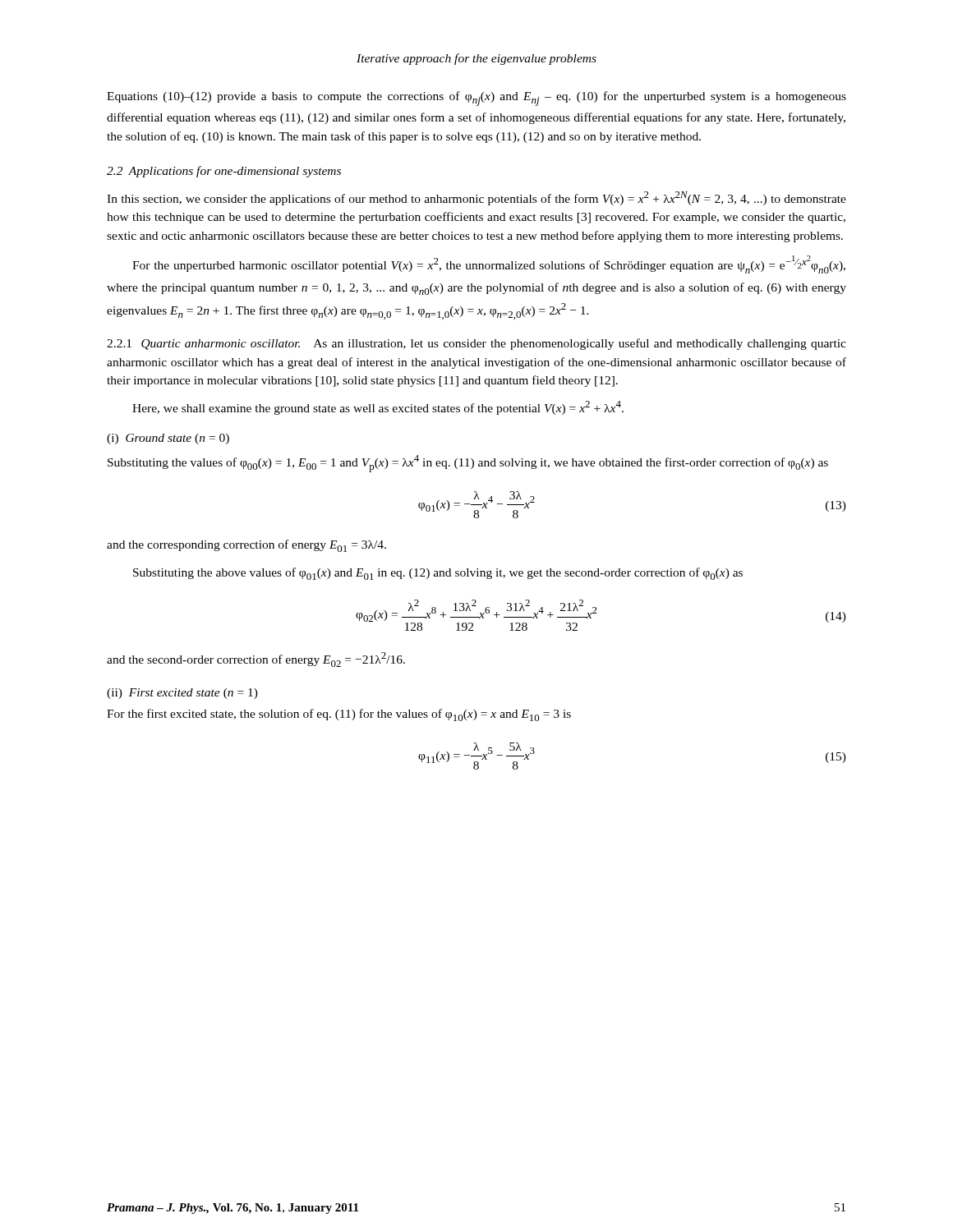
Task: Click on the text block starting "and the corresponding correction of energy"
Action: (x=247, y=546)
